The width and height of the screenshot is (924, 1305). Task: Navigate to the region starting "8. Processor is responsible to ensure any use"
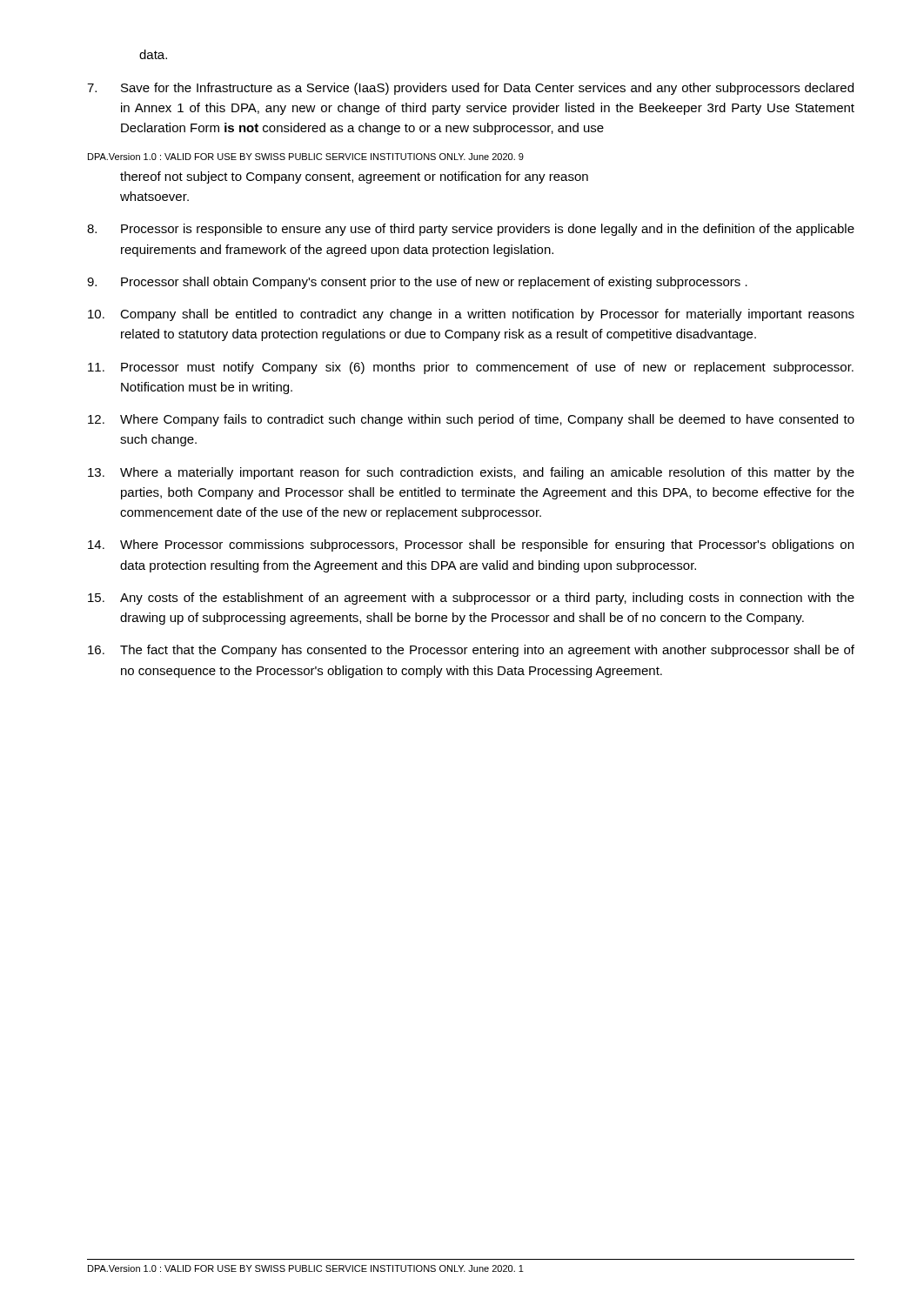click(x=471, y=239)
